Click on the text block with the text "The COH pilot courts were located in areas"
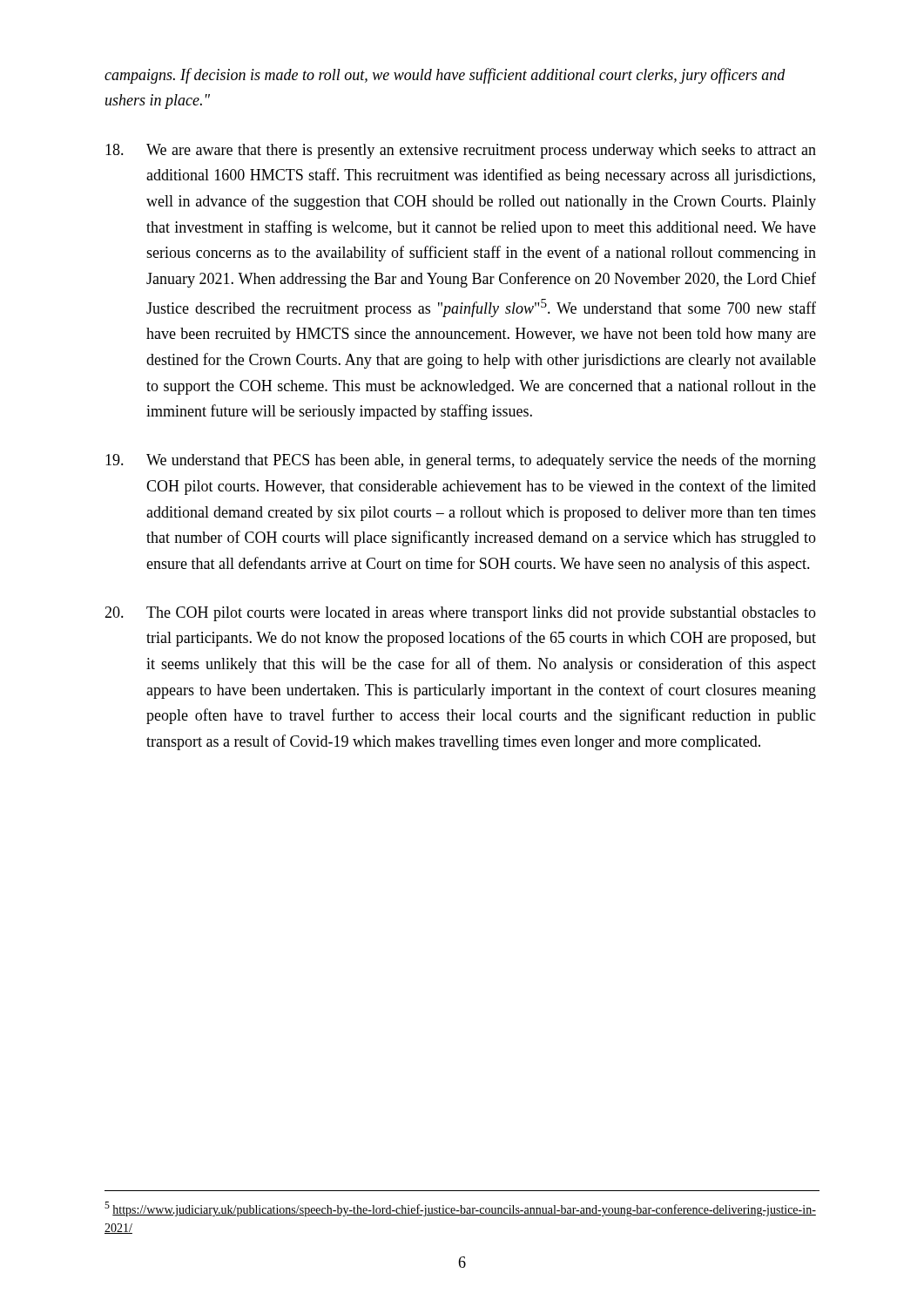The height and width of the screenshot is (1307, 924). point(460,678)
